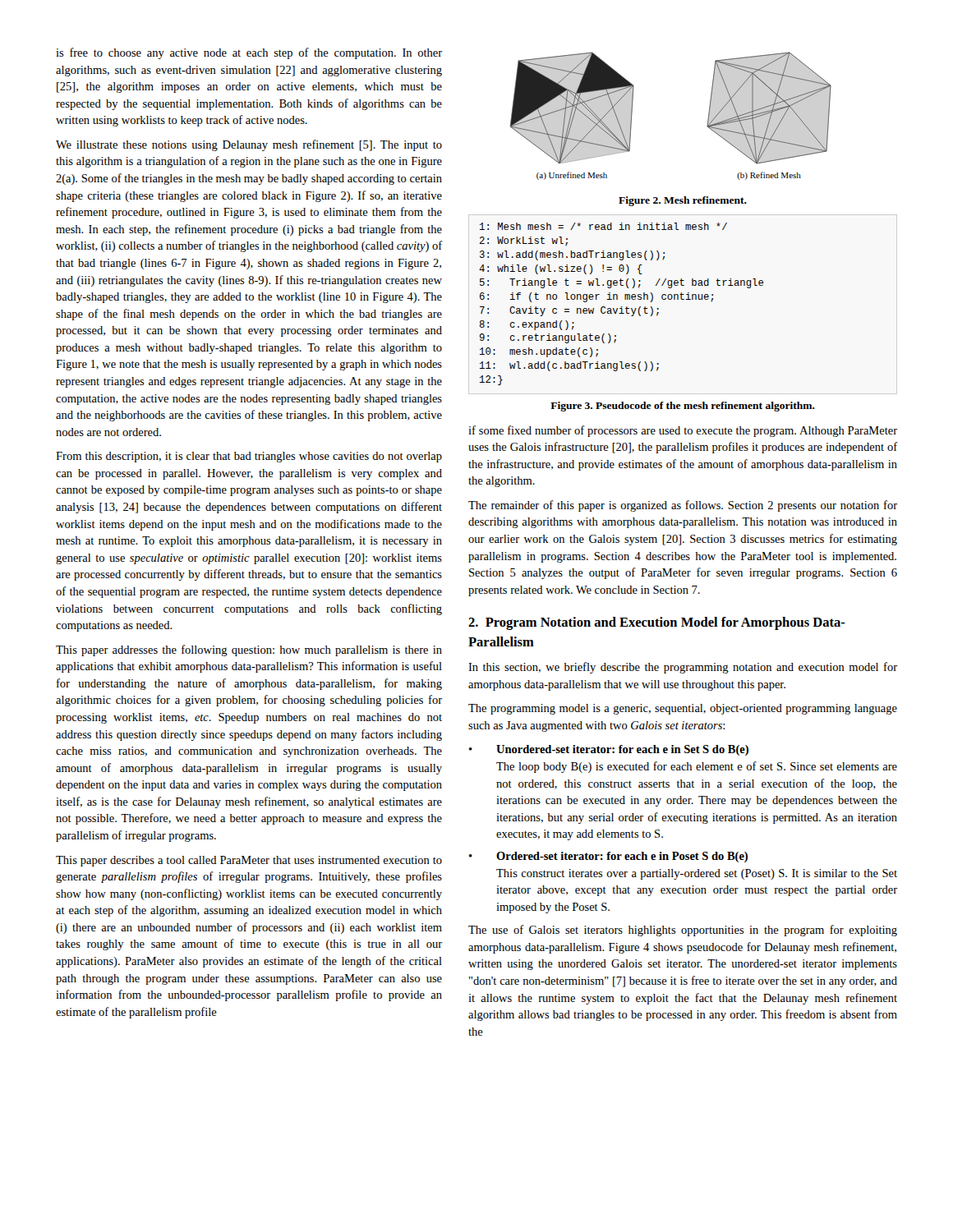The image size is (953, 1232).
Task: Find the screenshot
Action: click(x=683, y=304)
